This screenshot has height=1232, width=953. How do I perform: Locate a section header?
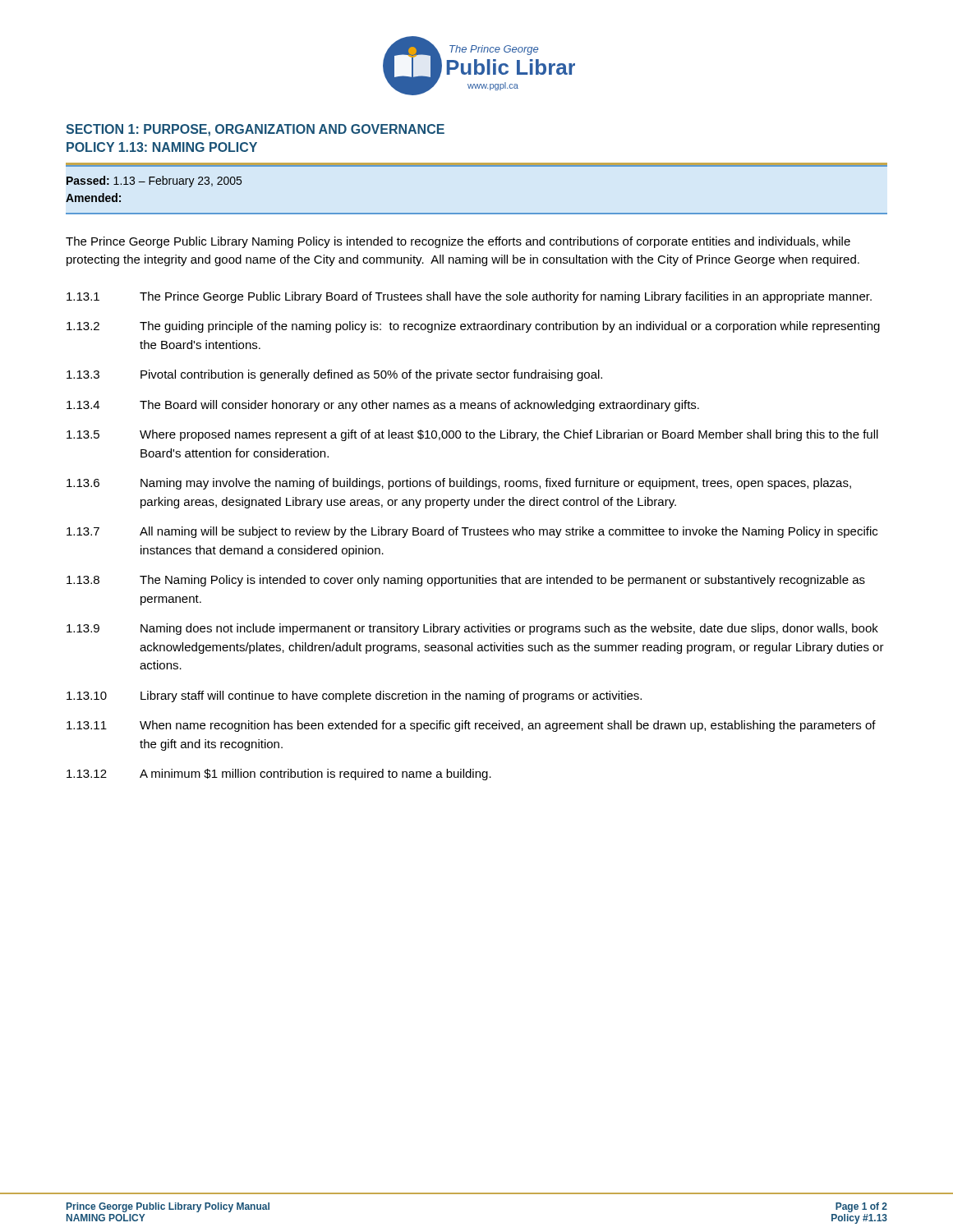click(x=476, y=139)
